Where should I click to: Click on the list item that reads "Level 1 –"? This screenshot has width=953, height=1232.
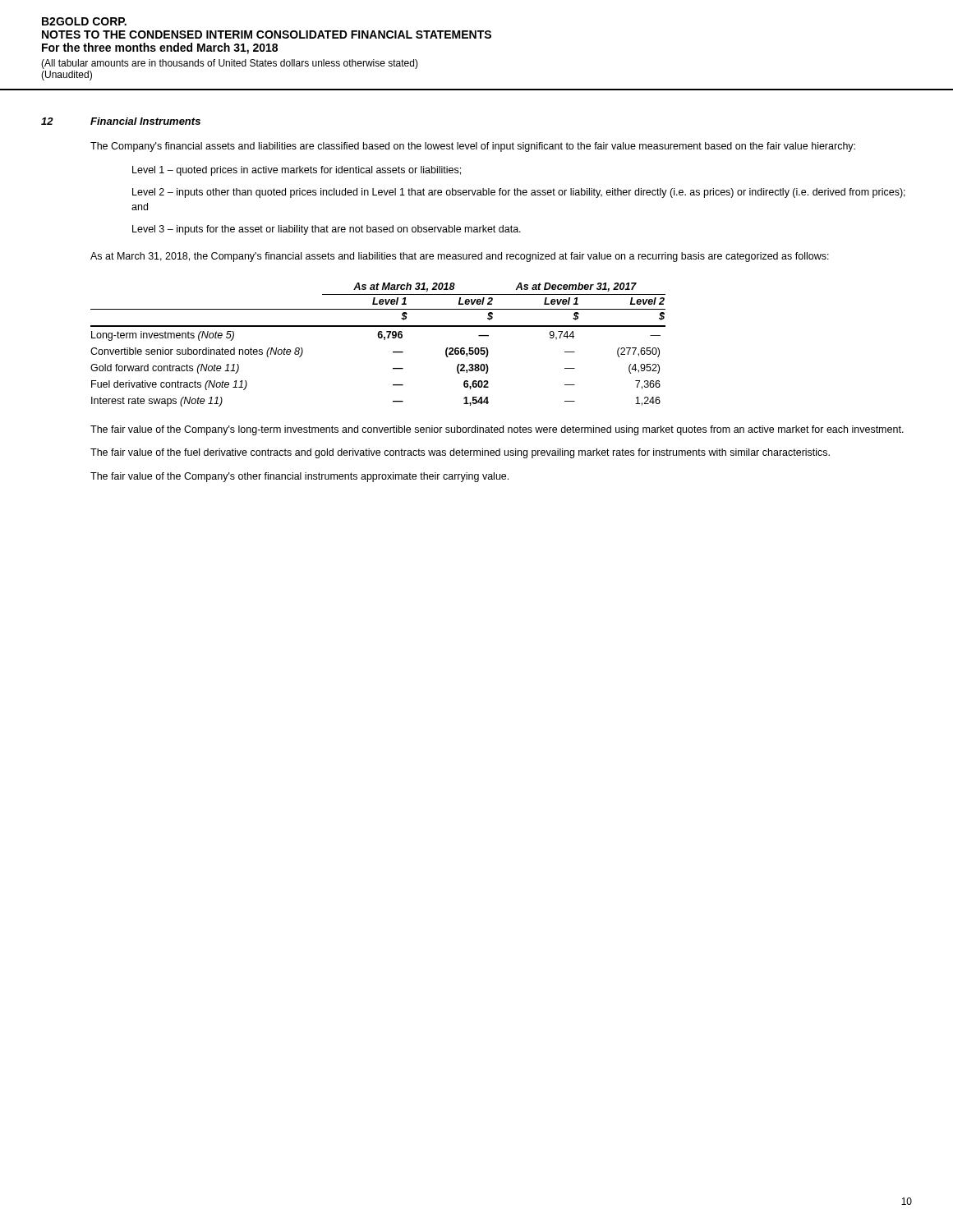[x=297, y=170]
